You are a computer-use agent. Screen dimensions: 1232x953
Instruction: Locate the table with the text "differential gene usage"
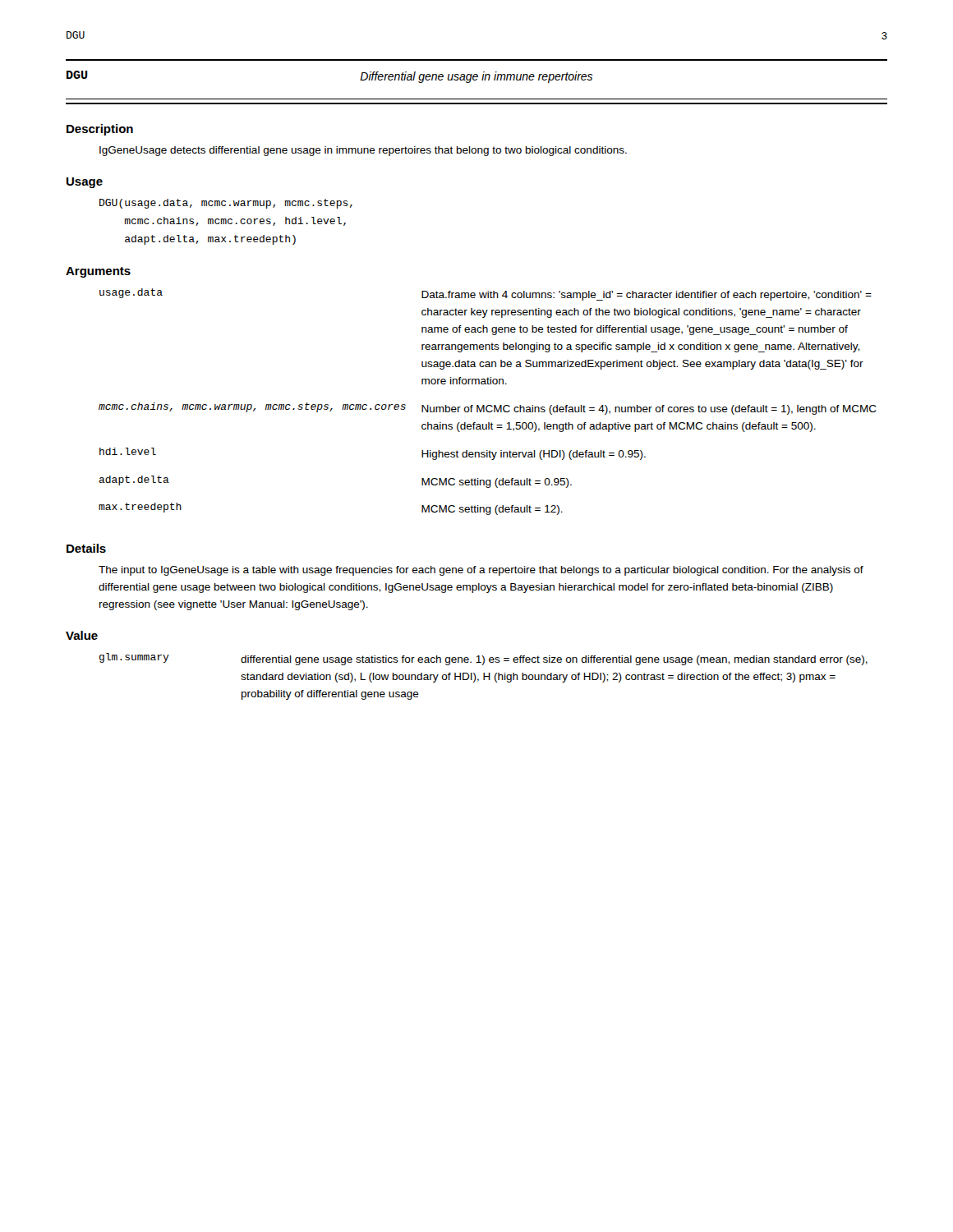coord(493,680)
